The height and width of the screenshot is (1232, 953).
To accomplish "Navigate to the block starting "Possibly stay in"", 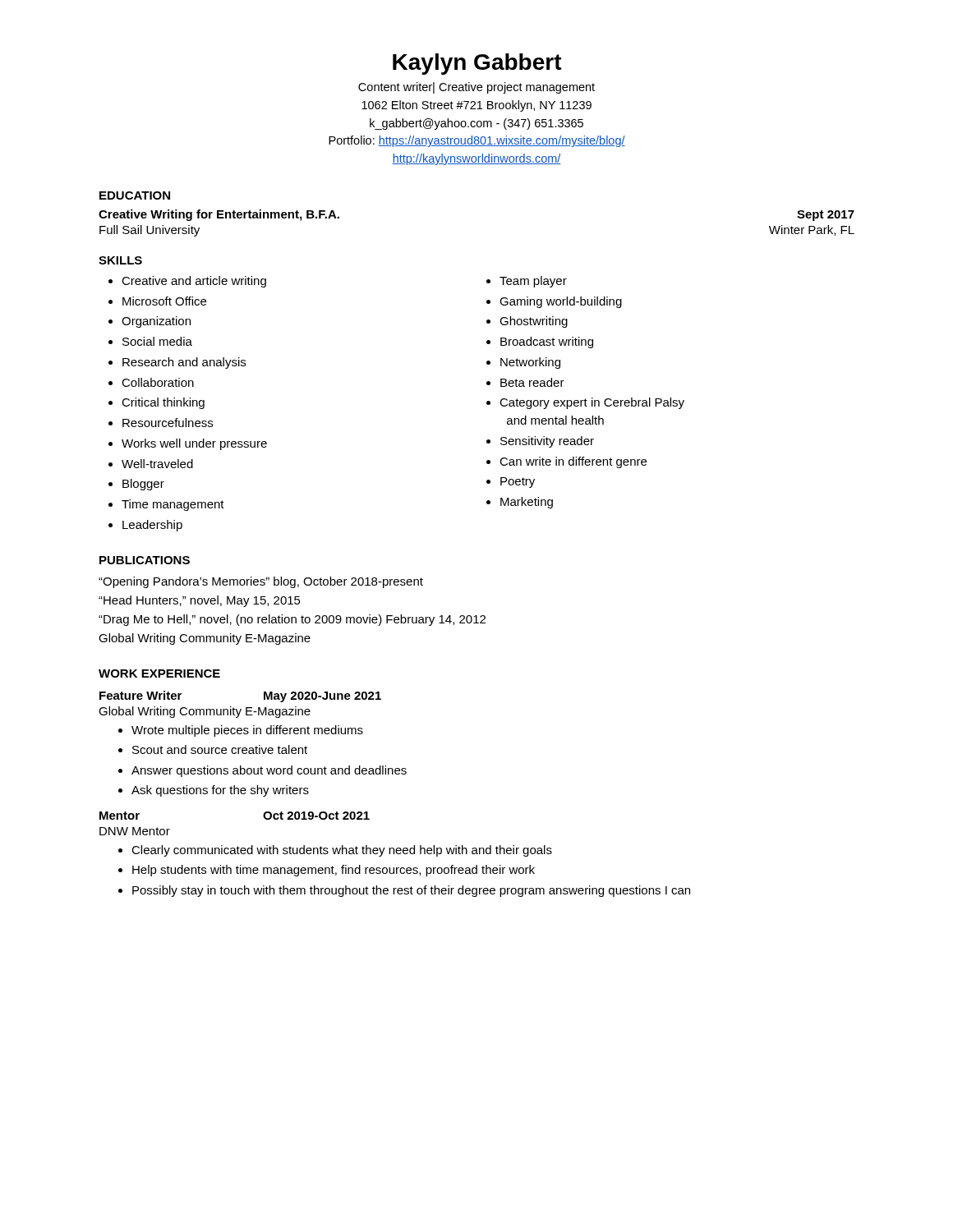I will (411, 890).
